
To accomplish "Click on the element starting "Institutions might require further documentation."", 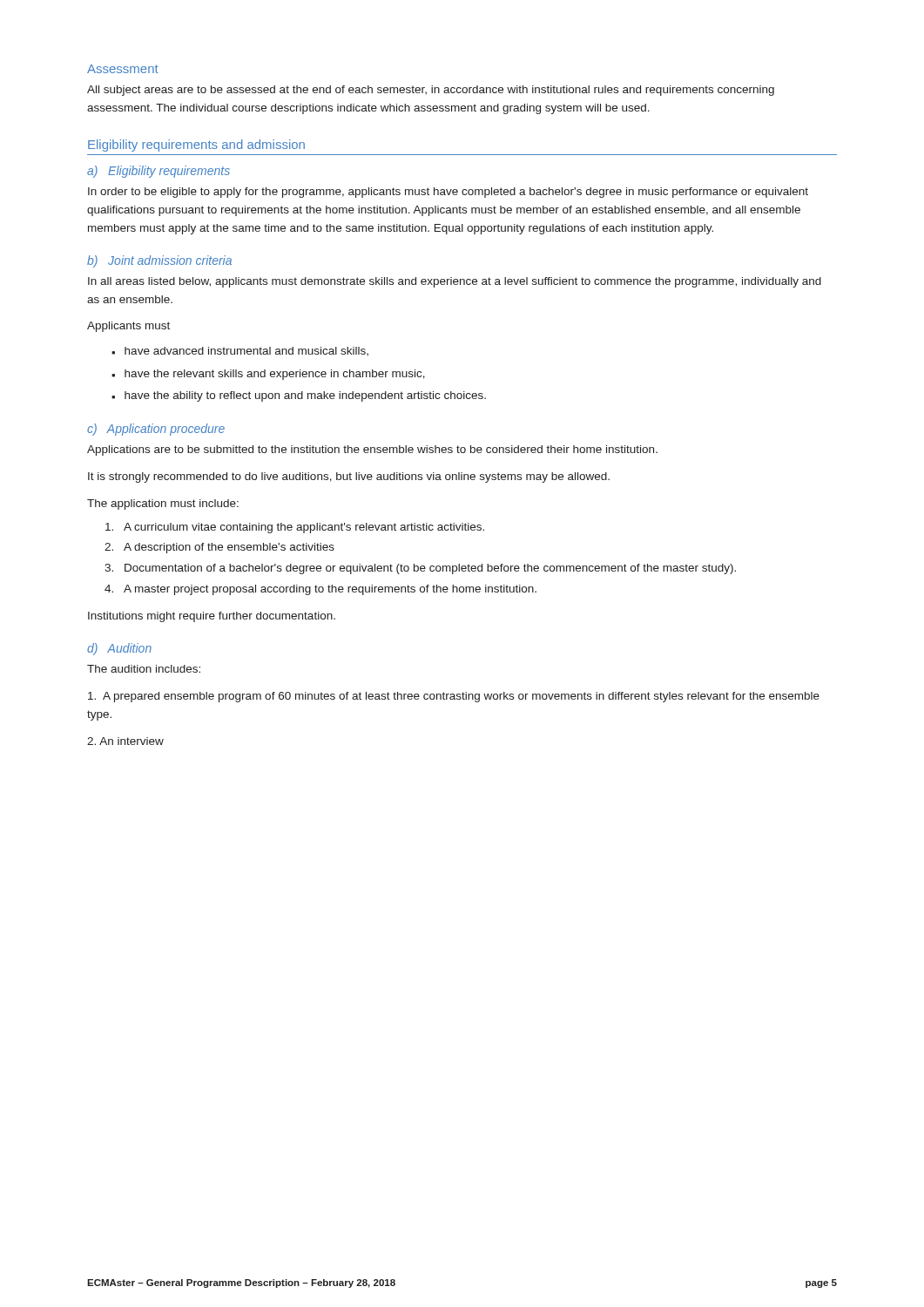I will coord(212,616).
